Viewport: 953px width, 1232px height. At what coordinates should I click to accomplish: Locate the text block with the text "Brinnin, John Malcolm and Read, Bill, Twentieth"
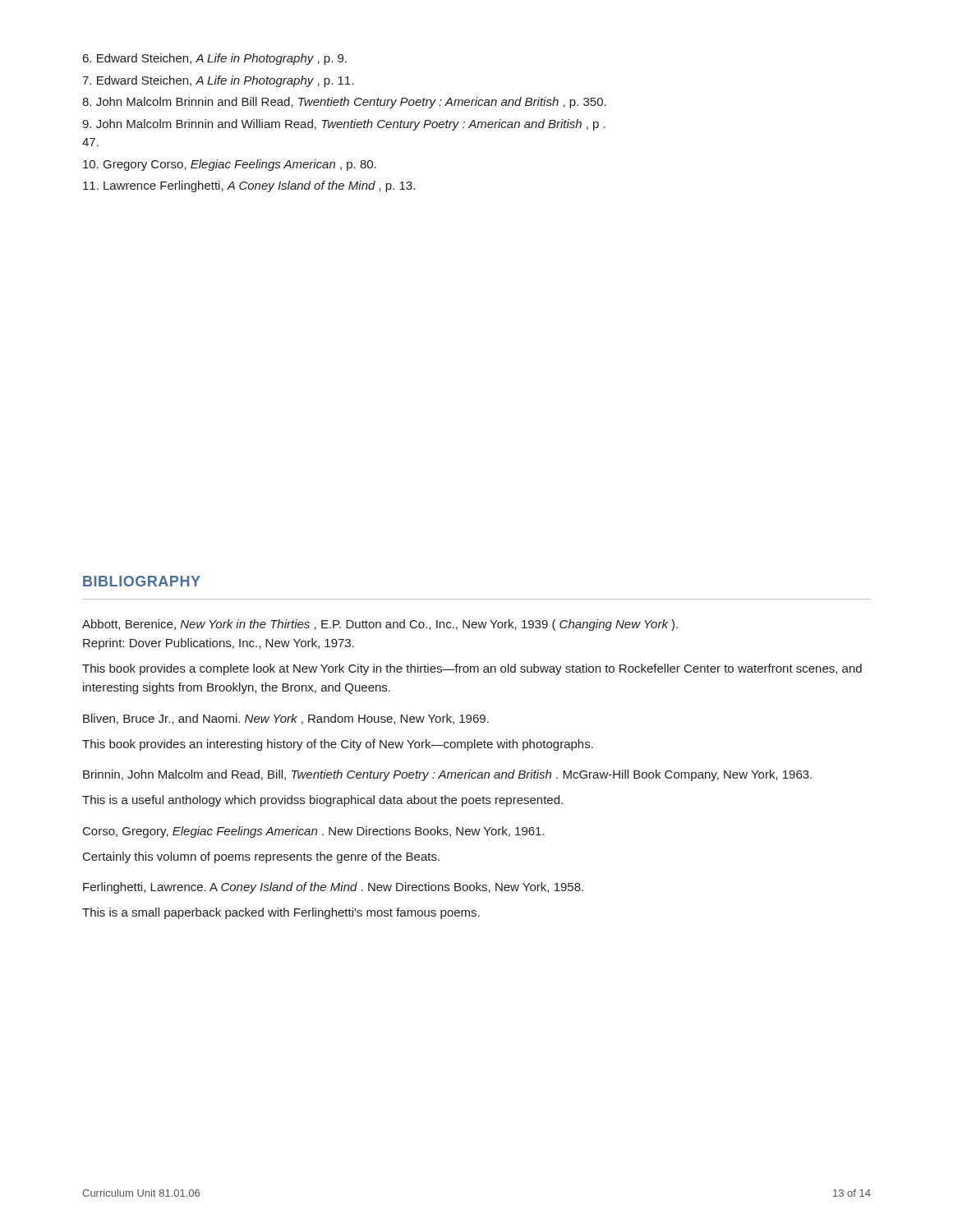[447, 774]
